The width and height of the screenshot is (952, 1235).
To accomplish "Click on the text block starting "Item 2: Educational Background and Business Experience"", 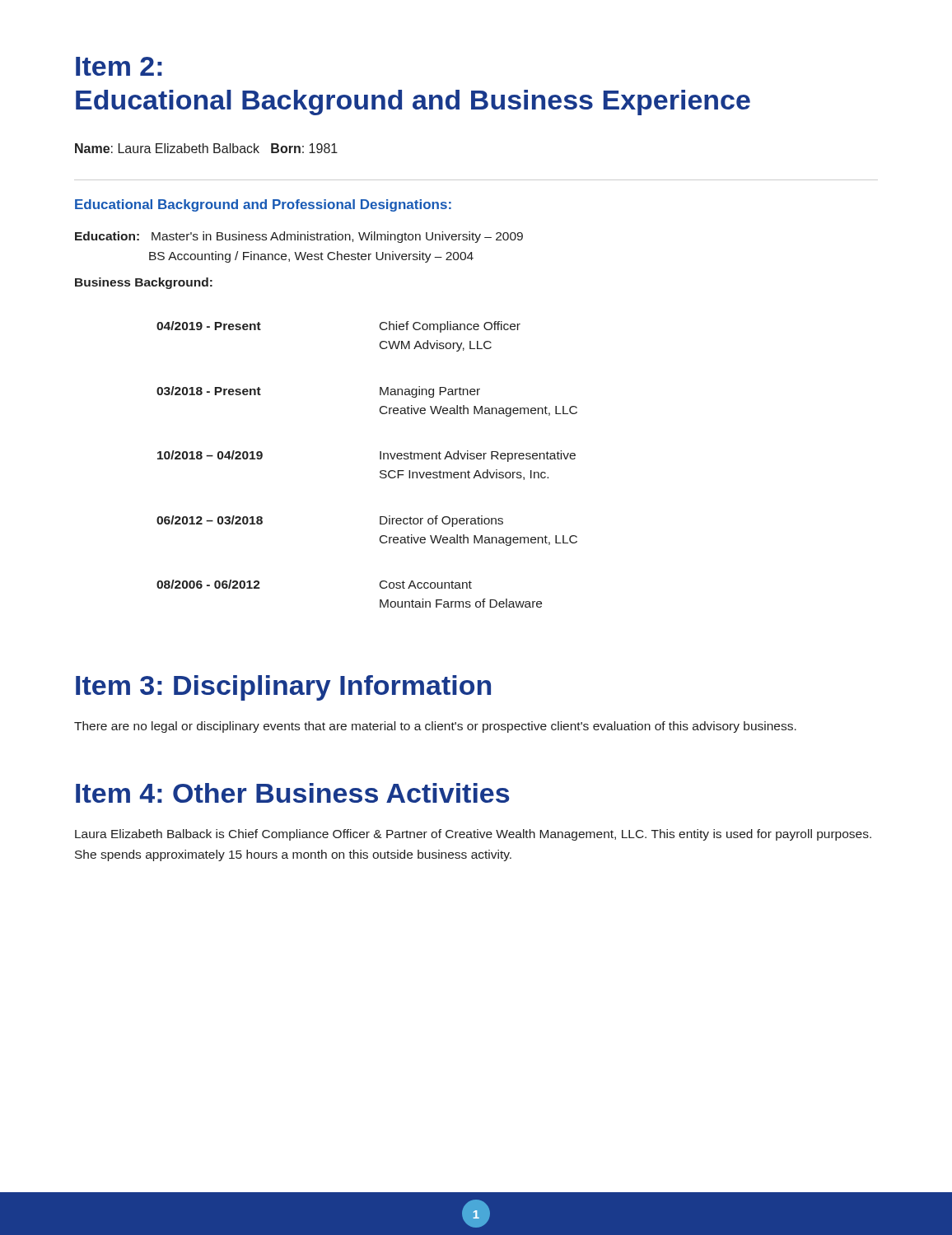I will point(476,83).
